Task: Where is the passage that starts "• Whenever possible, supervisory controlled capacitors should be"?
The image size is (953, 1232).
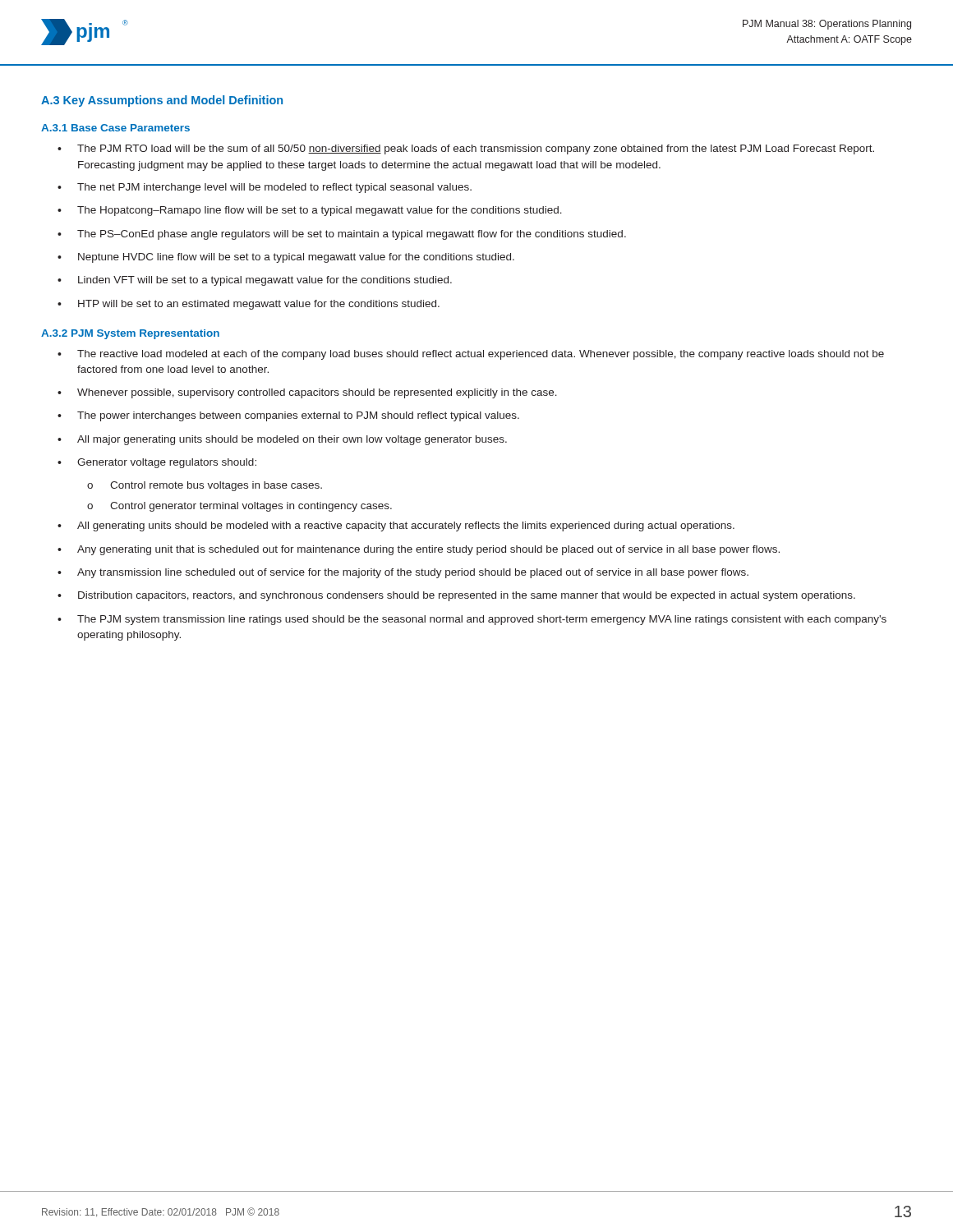Action: point(307,393)
